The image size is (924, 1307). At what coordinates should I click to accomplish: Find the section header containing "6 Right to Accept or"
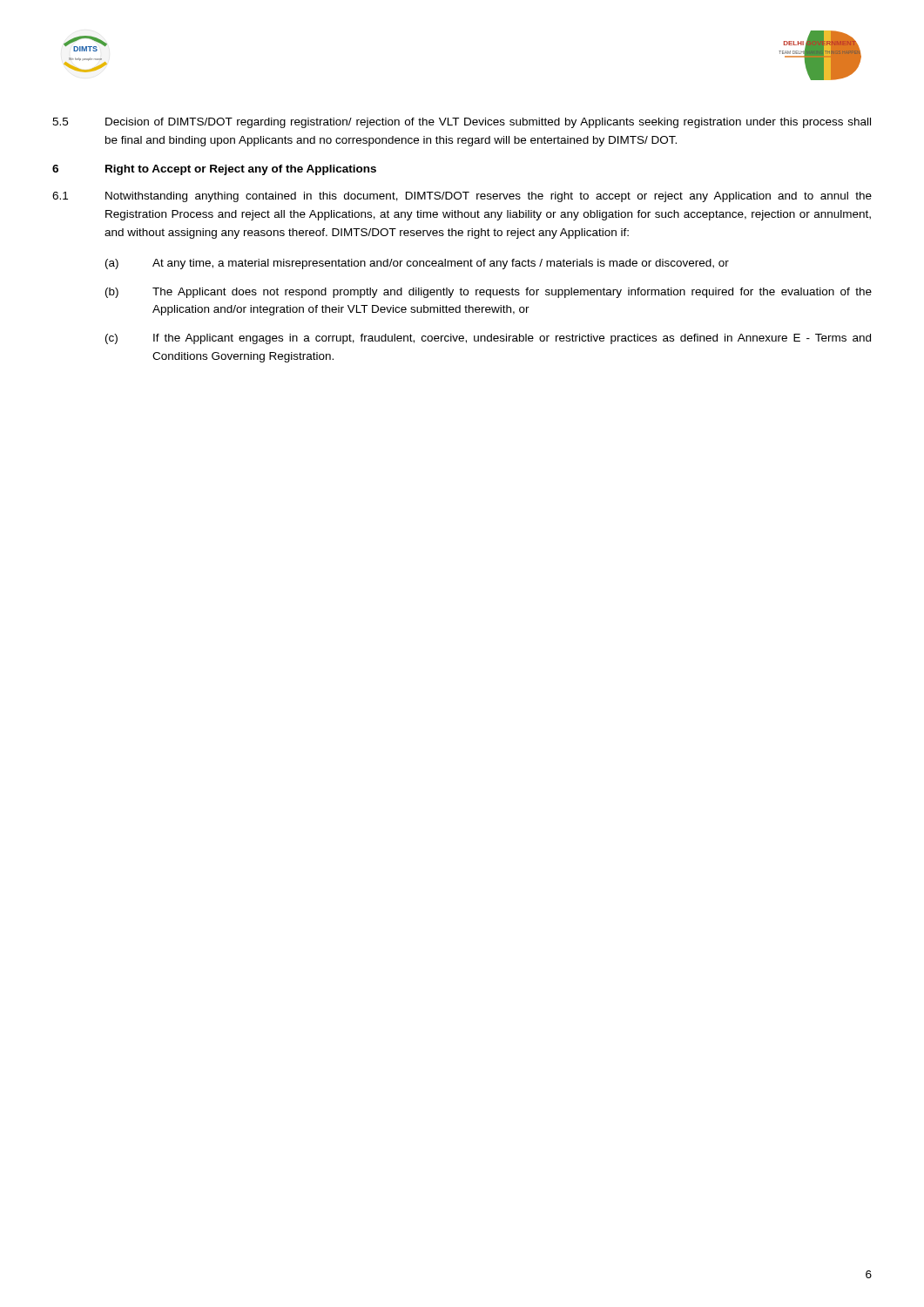(214, 170)
